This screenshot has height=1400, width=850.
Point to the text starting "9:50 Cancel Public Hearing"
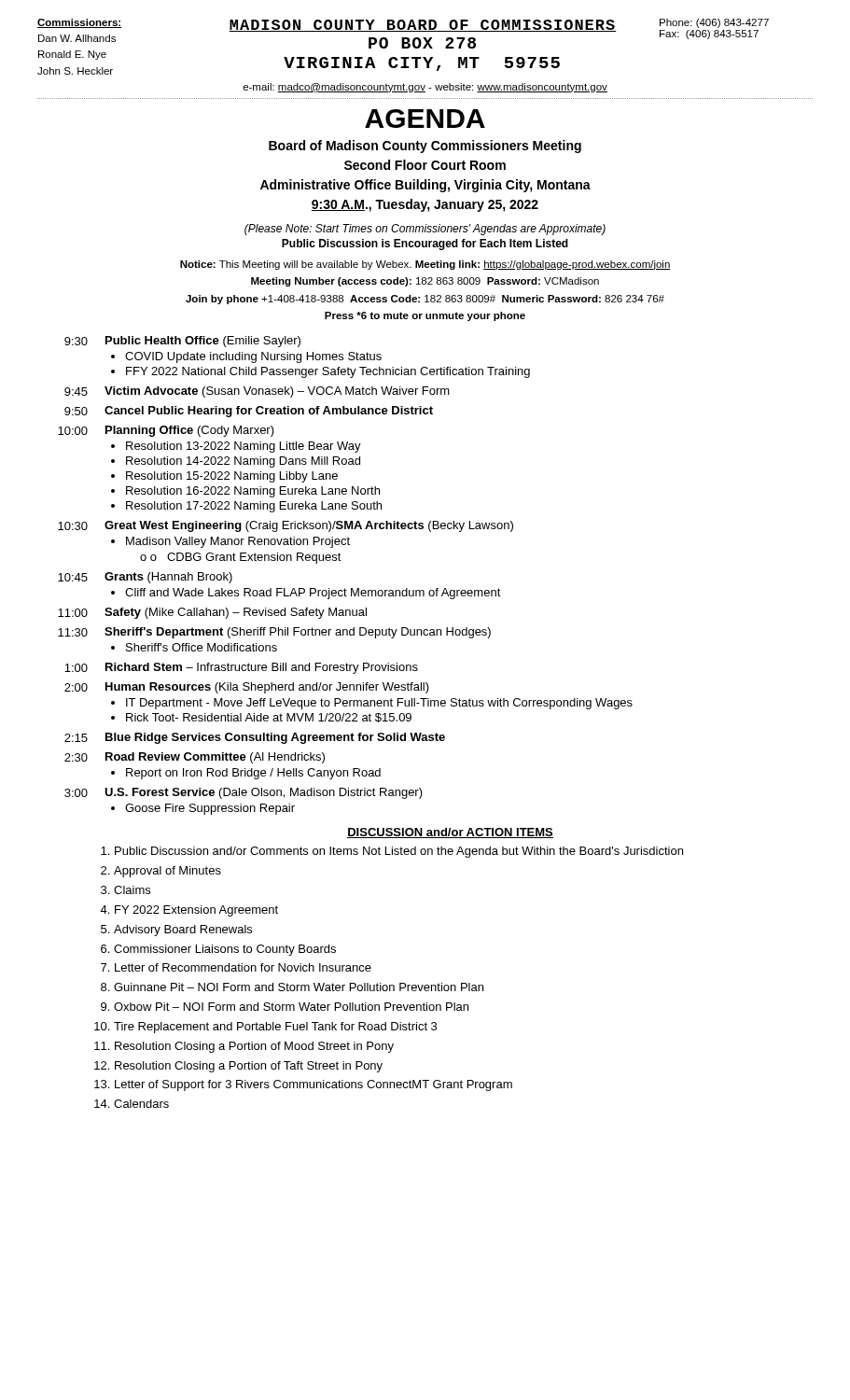(425, 411)
